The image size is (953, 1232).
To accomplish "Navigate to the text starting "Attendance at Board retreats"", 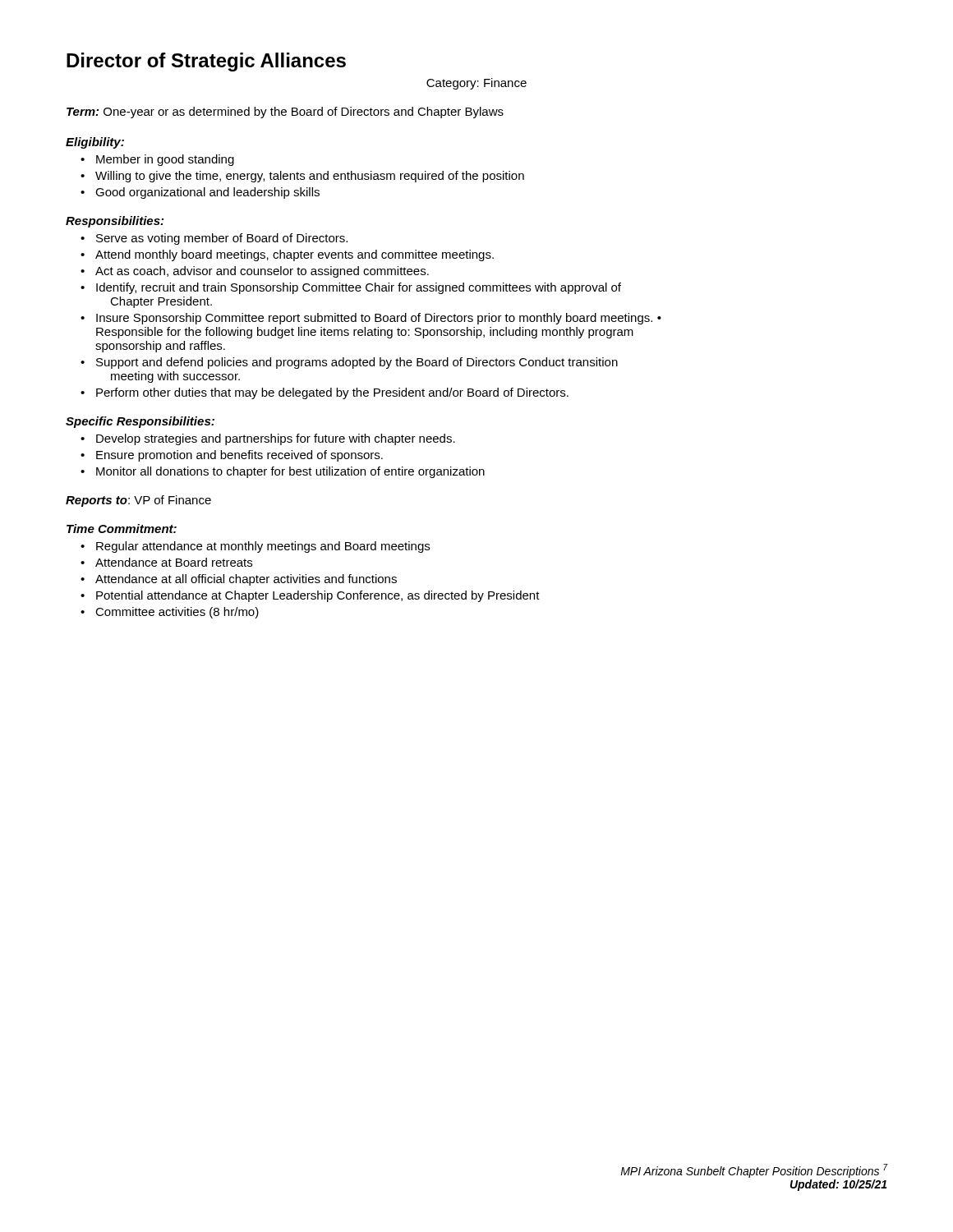I will pyautogui.click(x=174, y=562).
